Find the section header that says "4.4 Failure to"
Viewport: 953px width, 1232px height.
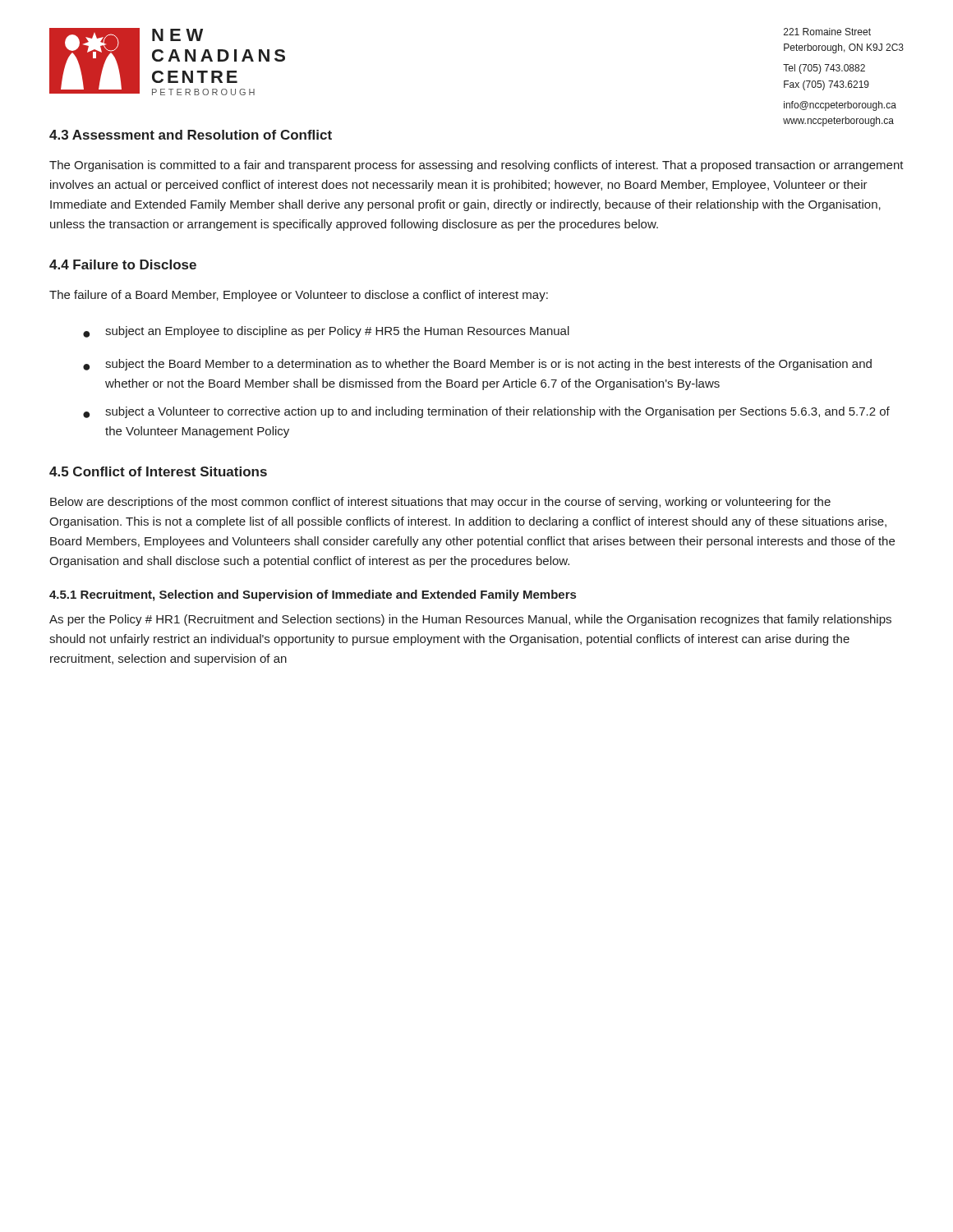coord(123,265)
